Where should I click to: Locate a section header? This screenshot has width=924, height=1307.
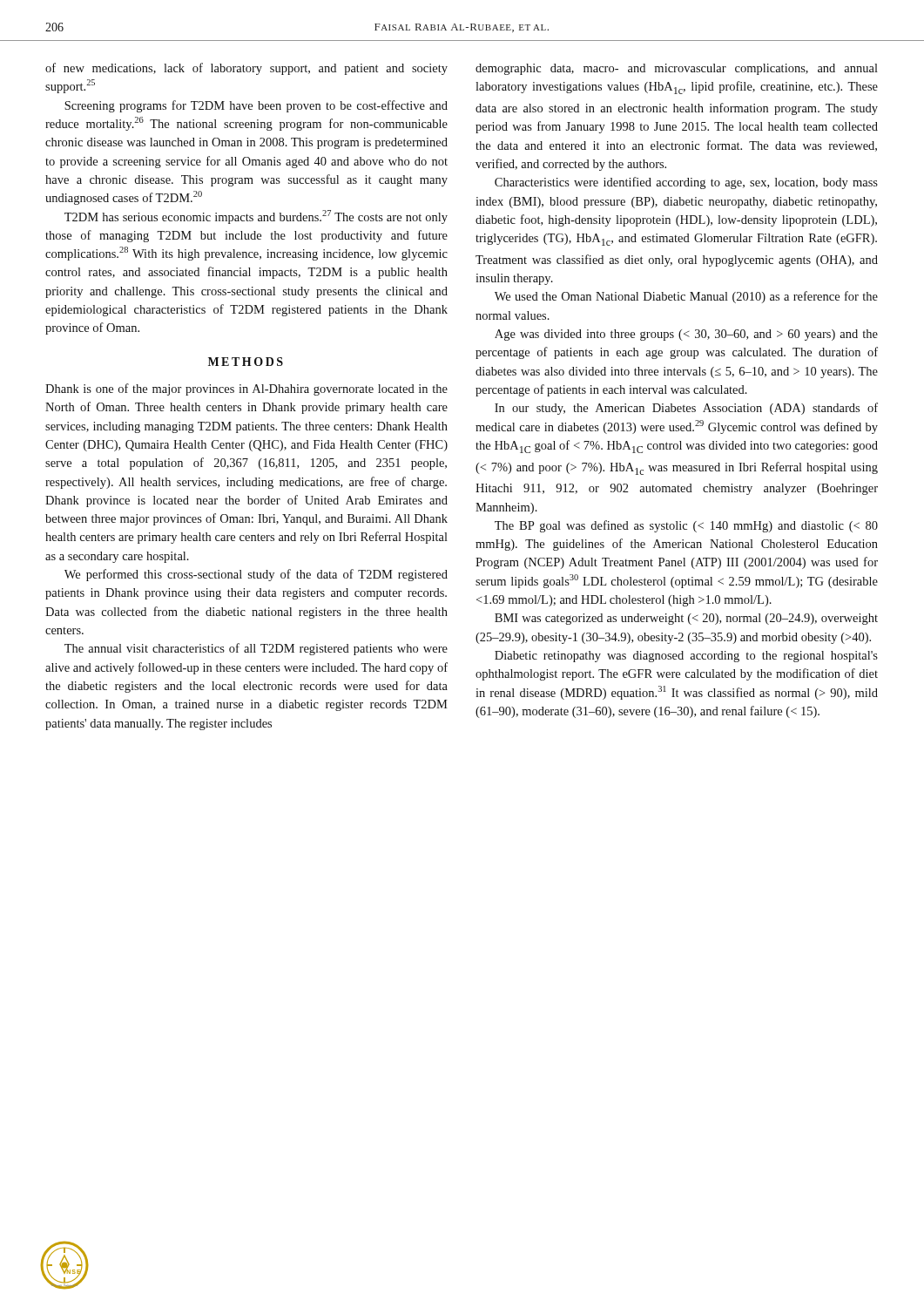point(246,362)
